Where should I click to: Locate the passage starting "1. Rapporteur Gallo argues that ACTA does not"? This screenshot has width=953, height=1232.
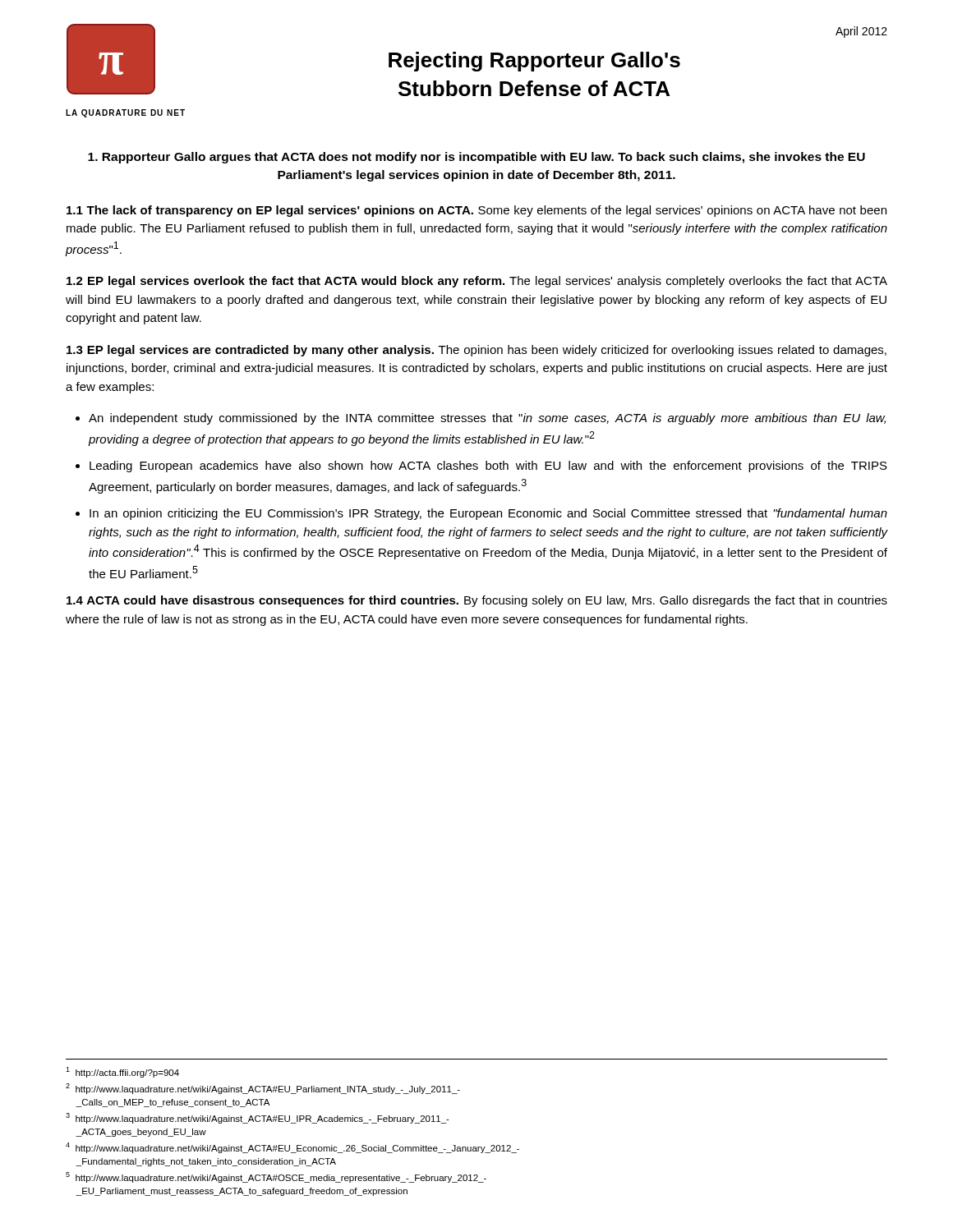click(476, 166)
